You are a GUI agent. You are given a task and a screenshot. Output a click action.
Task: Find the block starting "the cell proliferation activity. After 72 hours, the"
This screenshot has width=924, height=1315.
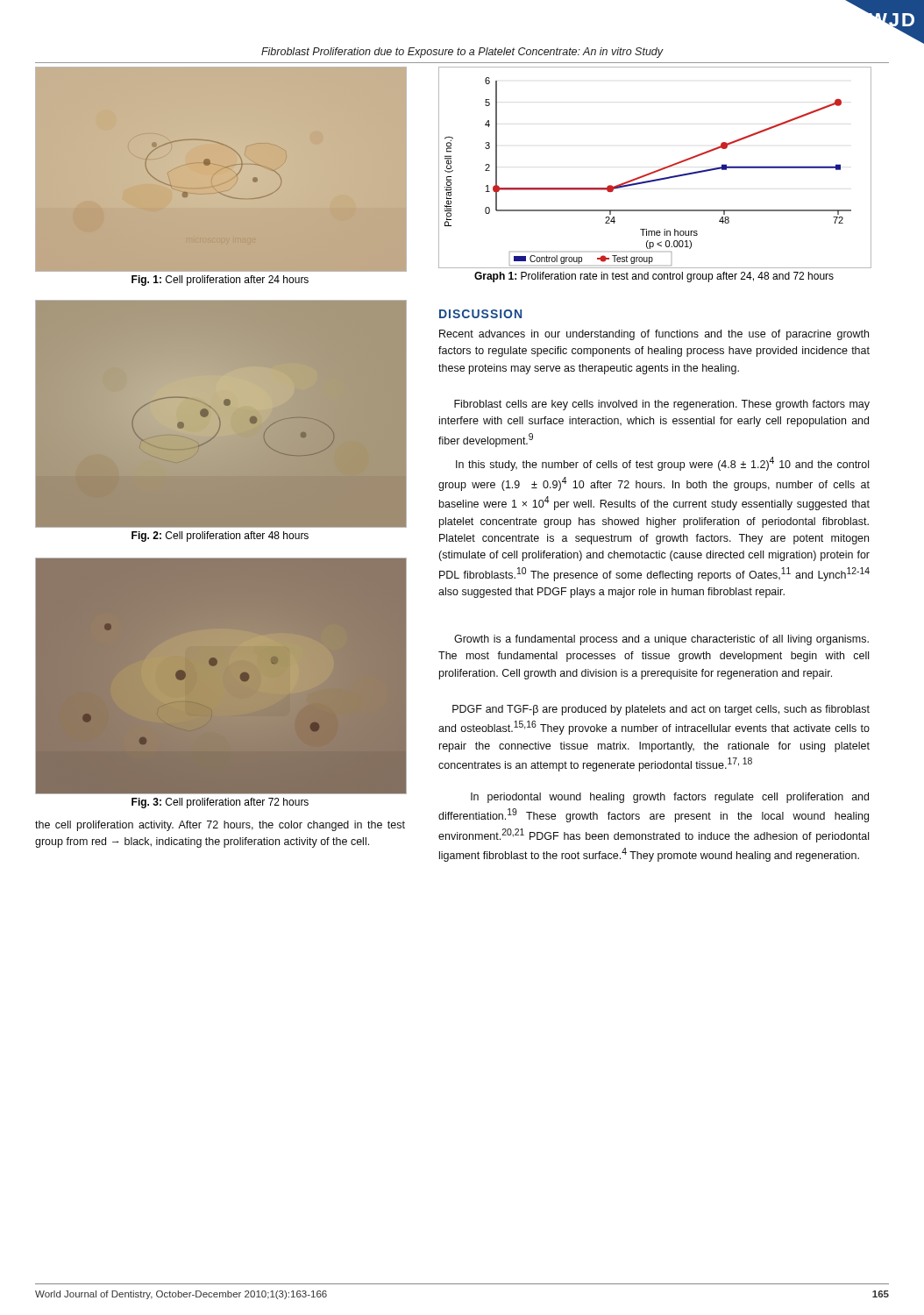[220, 833]
